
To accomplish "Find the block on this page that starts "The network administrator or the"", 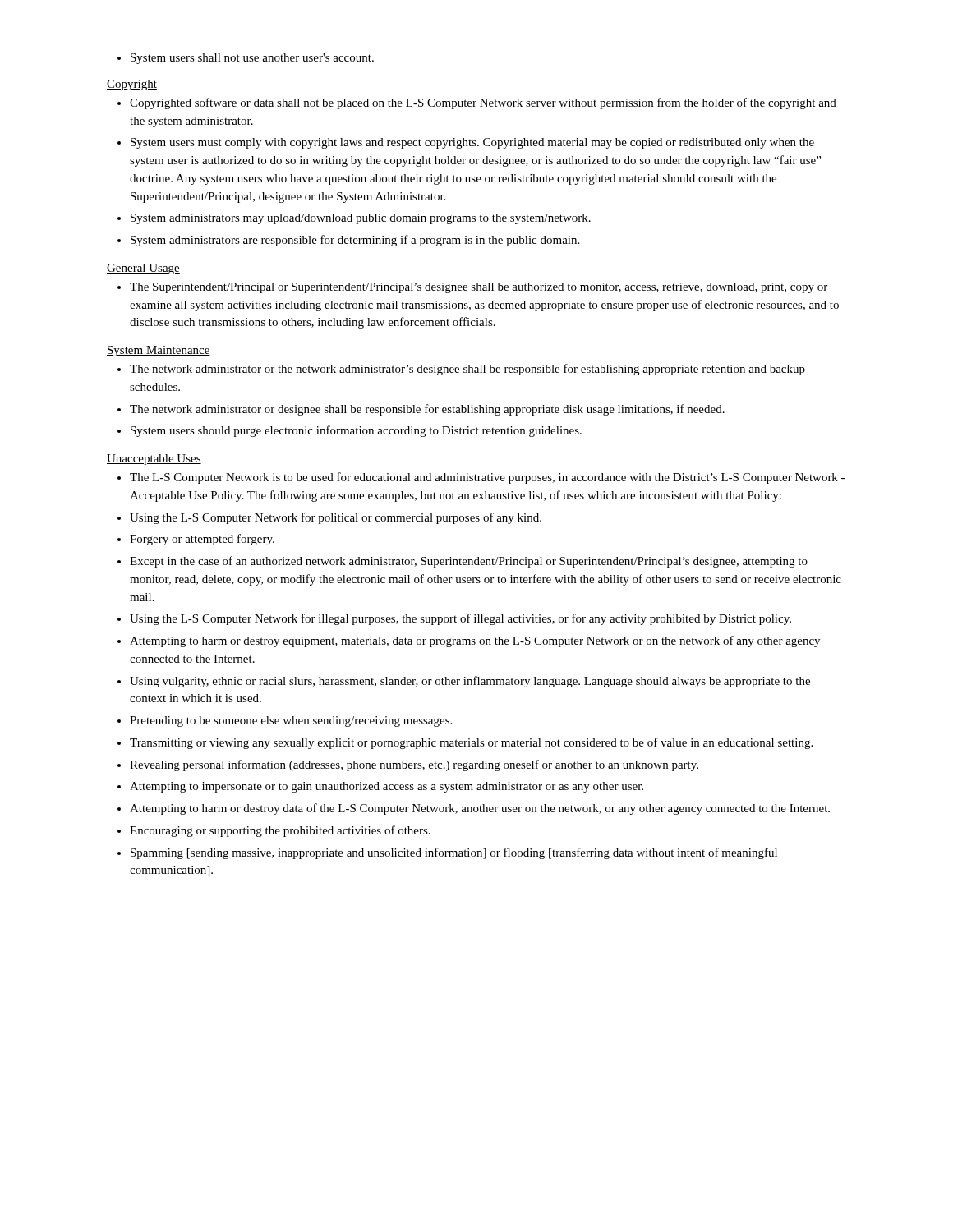I will click(488, 378).
